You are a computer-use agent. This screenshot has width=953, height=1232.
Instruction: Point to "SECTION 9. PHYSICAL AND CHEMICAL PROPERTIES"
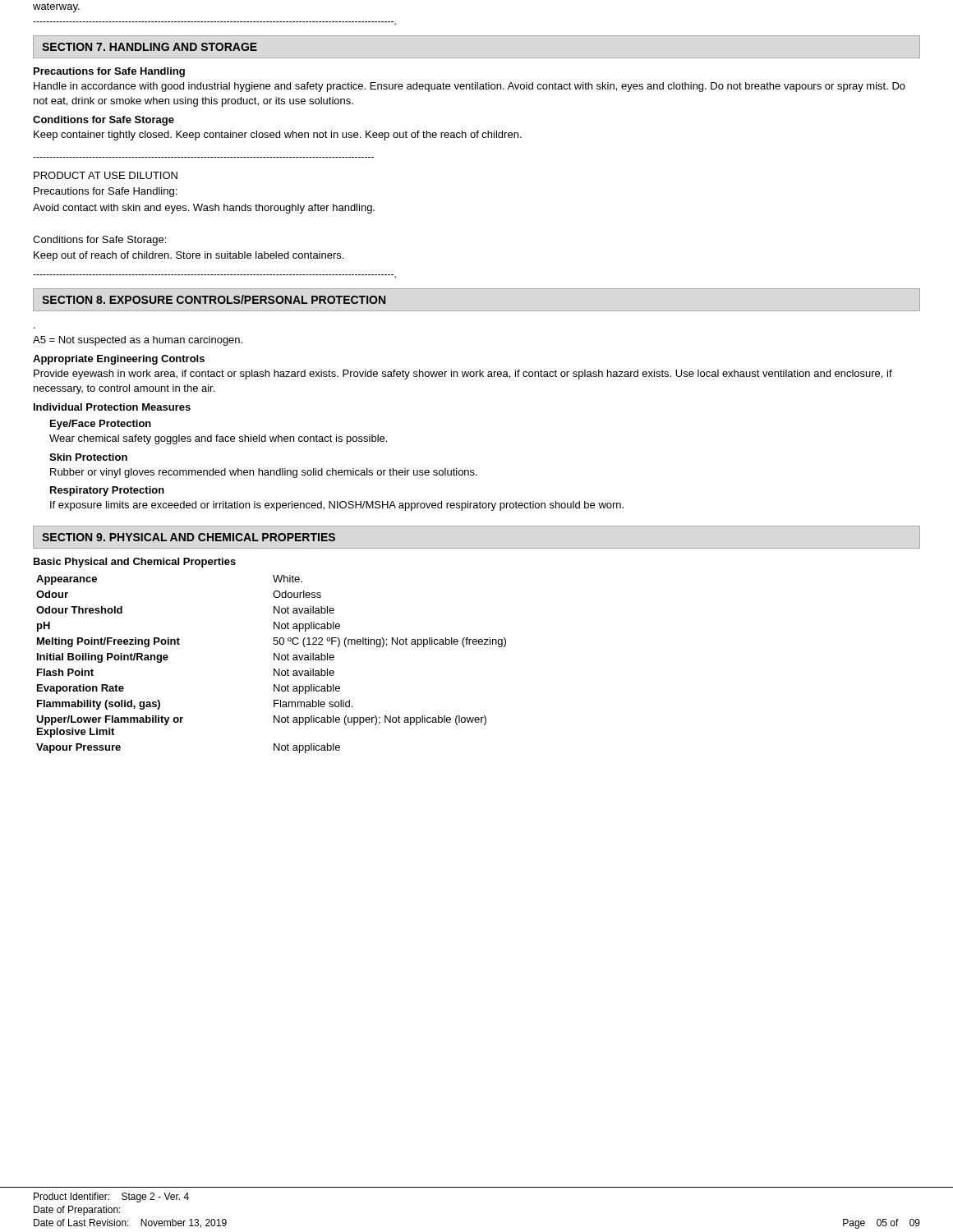coord(189,537)
